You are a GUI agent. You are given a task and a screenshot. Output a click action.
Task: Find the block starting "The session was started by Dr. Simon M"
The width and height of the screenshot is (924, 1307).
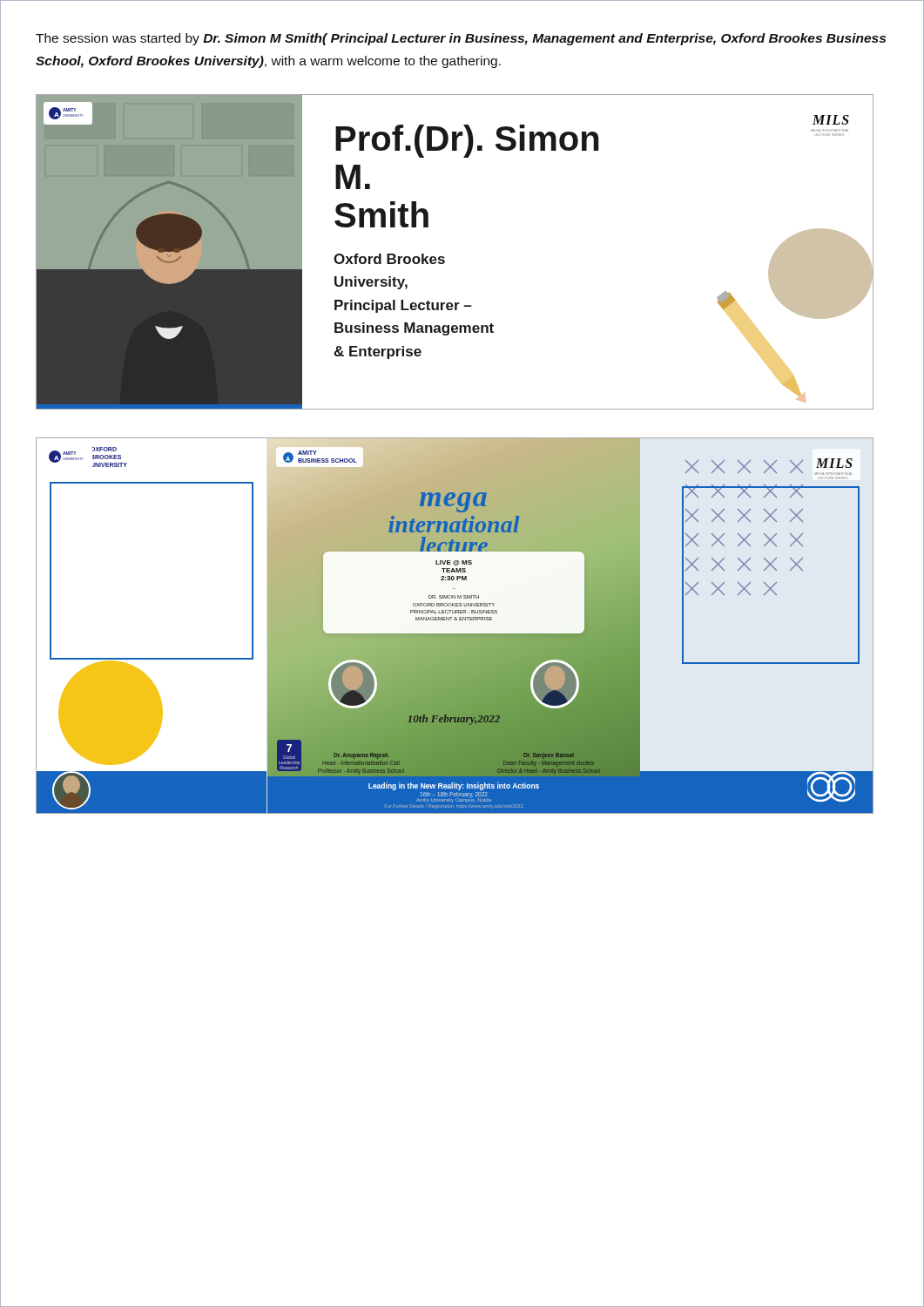pos(461,49)
